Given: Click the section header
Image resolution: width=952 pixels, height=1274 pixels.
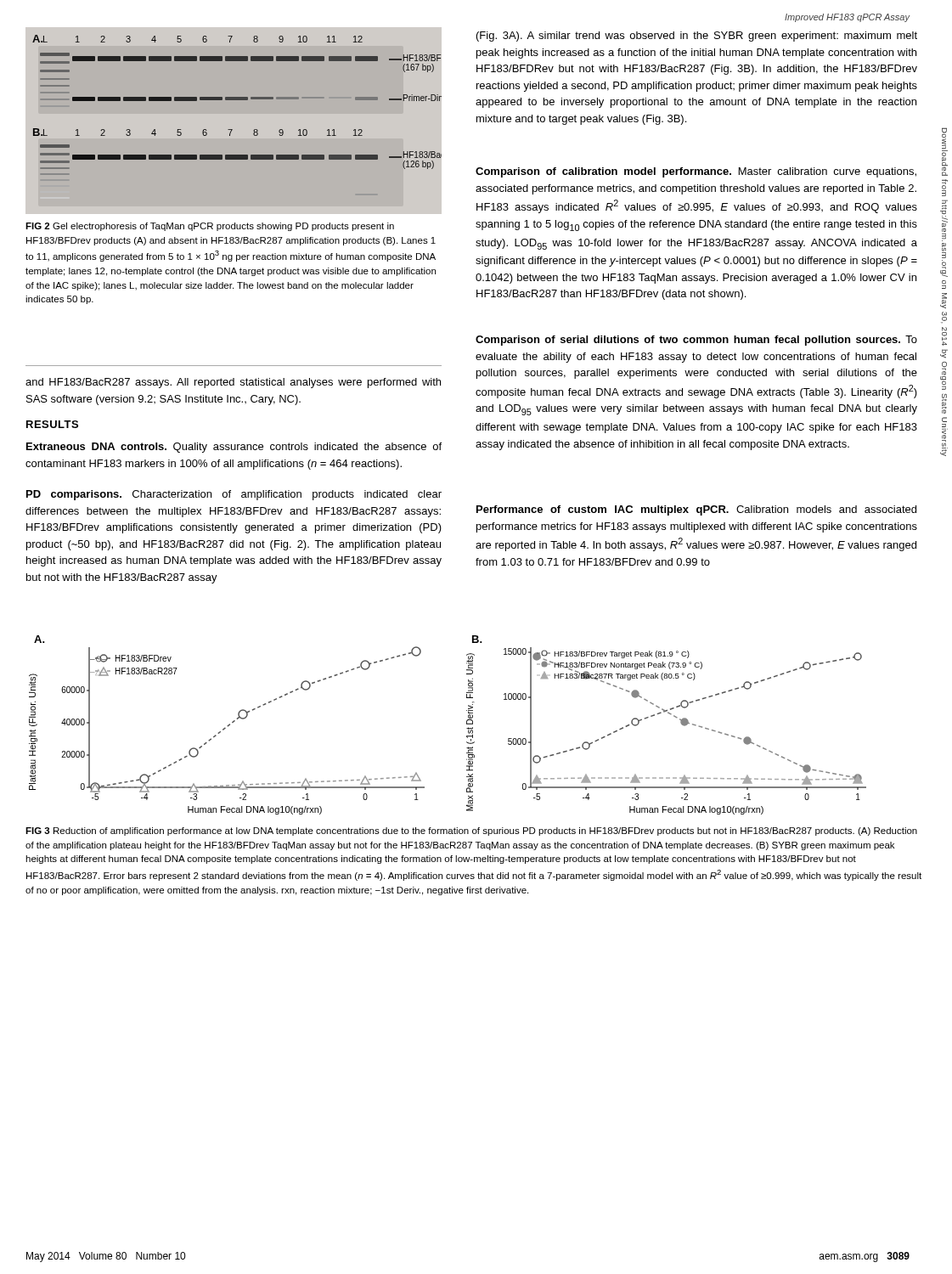Looking at the screenshot, I should (x=52, y=424).
